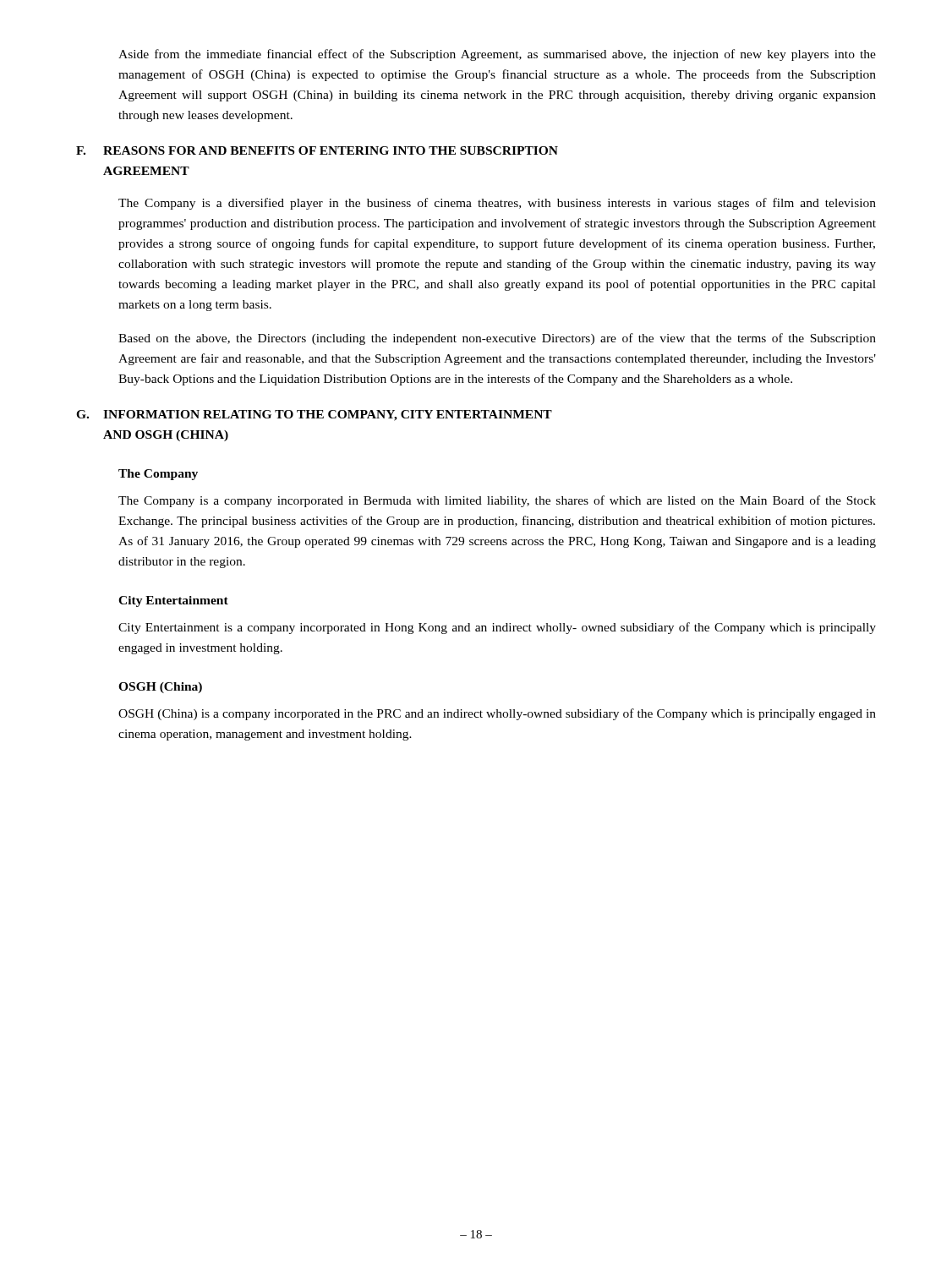Find the text block that reads "OSGH (China) is a company incorporated"
952x1268 pixels.
point(497,724)
